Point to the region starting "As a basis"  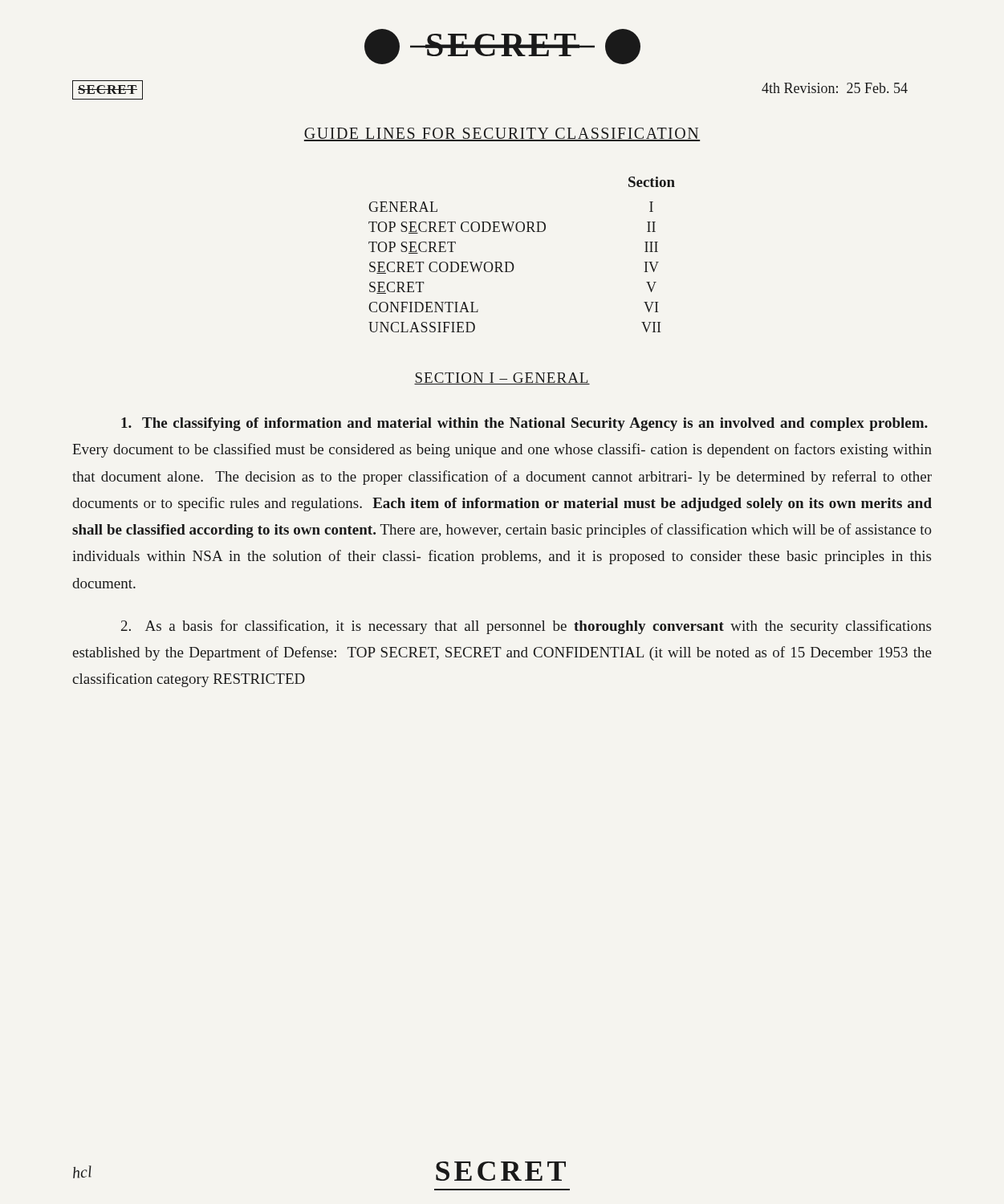(502, 652)
